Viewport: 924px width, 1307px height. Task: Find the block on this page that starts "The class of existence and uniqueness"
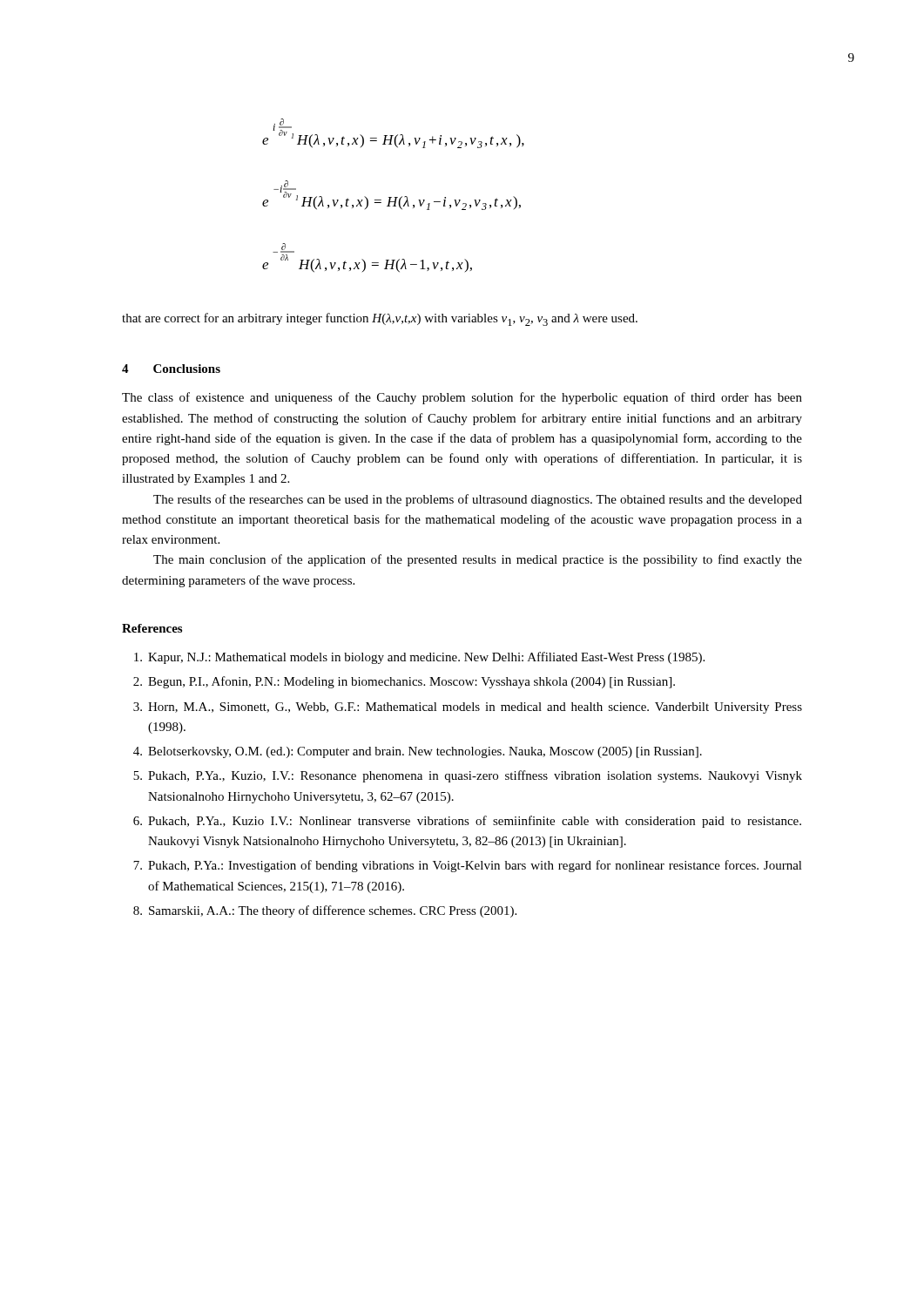462,438
